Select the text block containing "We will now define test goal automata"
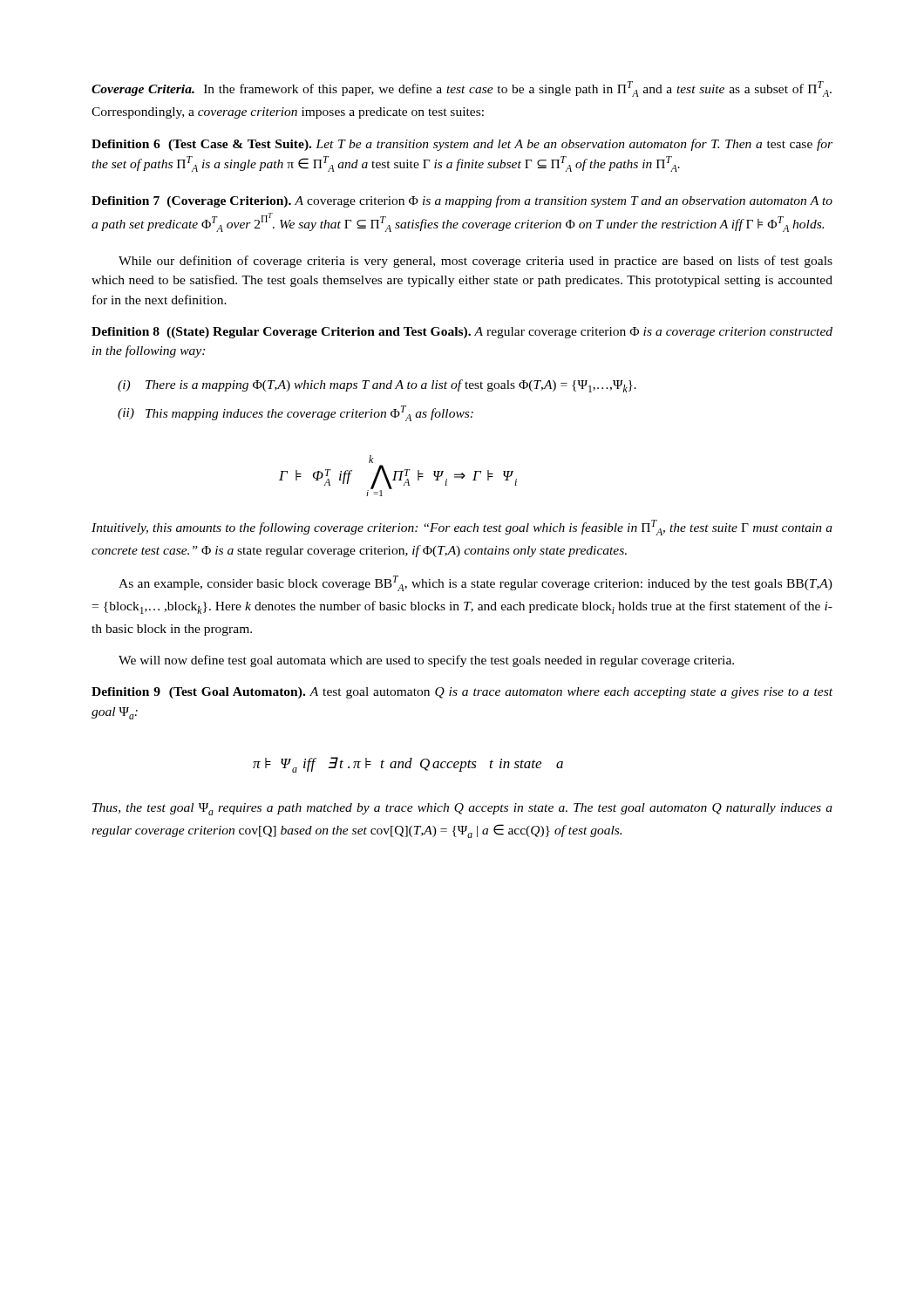 point(462,660)
